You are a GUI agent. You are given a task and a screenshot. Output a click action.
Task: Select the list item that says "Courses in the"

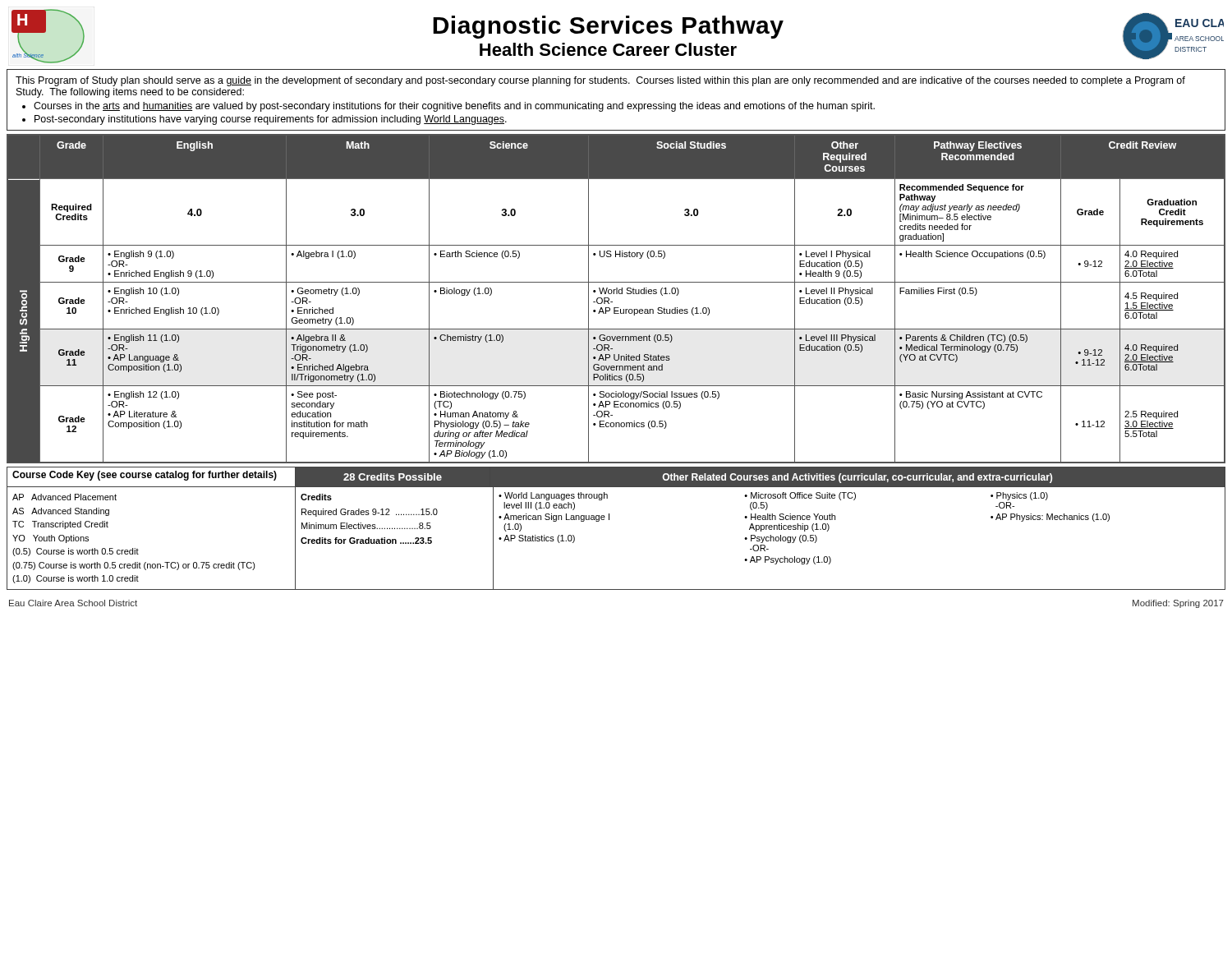455,106
